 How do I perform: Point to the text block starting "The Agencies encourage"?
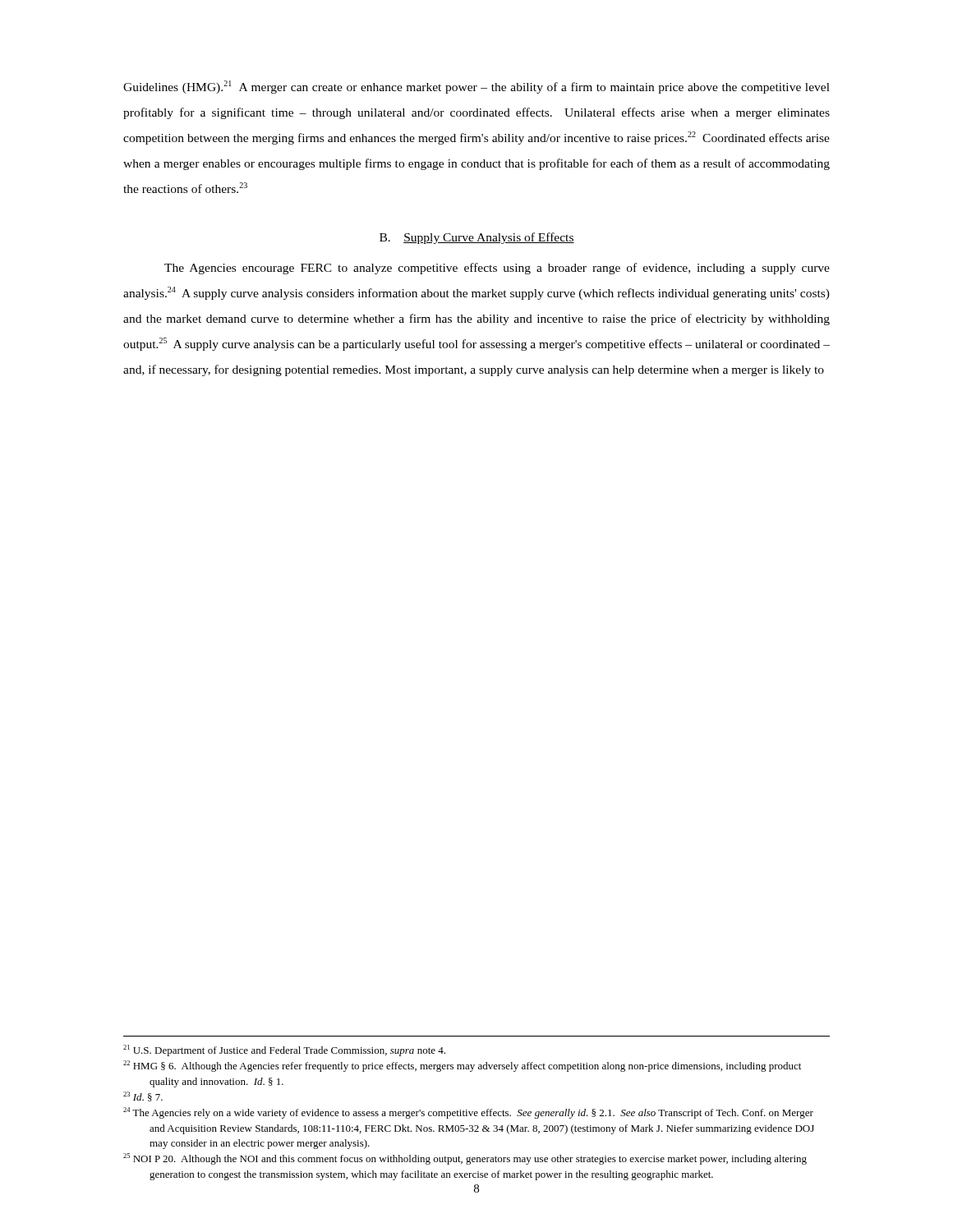coord(476,318)
